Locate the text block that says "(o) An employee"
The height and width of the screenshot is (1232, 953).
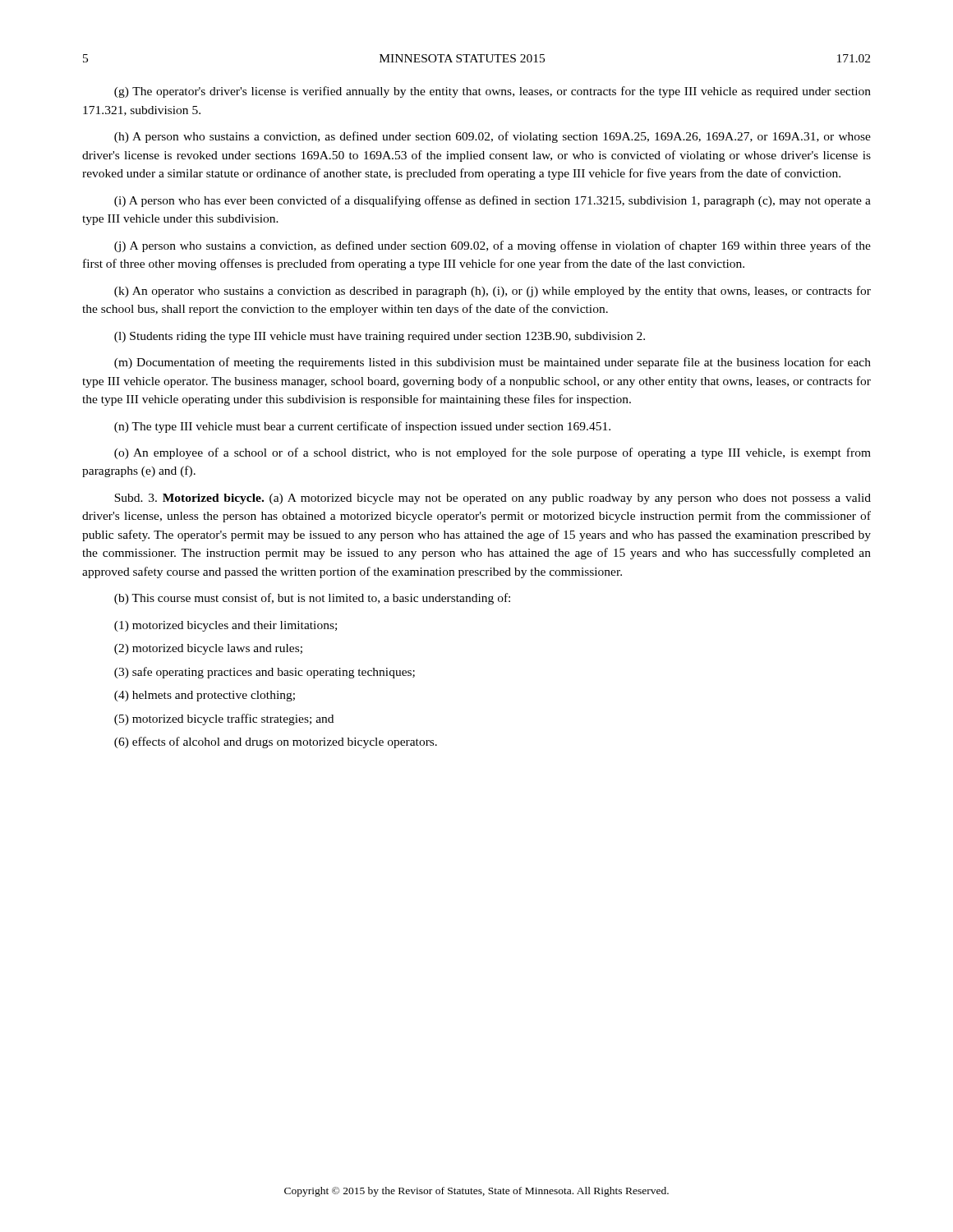click(x=476, y=461)
